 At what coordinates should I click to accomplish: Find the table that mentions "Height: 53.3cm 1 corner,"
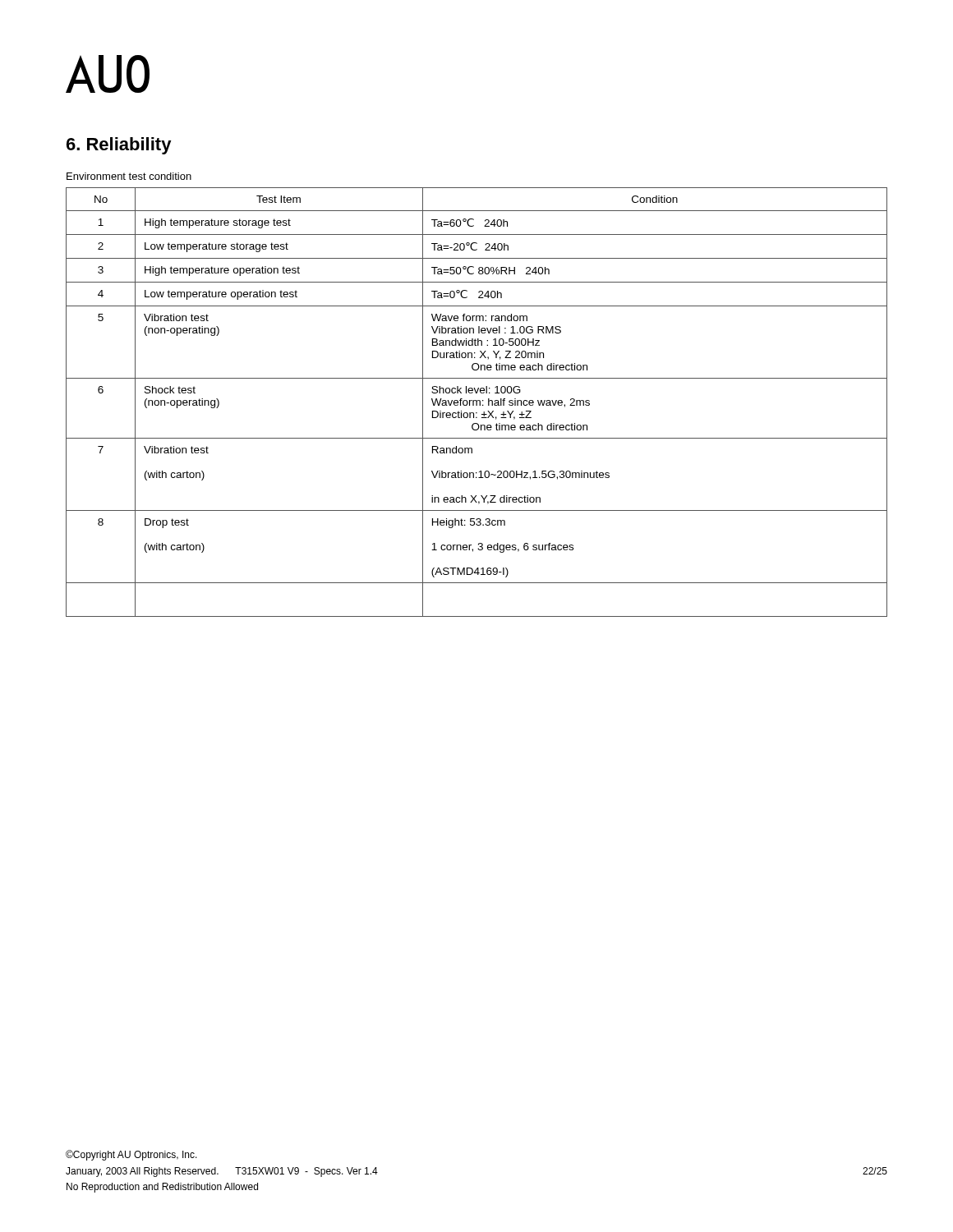click(x=476, y=402)
